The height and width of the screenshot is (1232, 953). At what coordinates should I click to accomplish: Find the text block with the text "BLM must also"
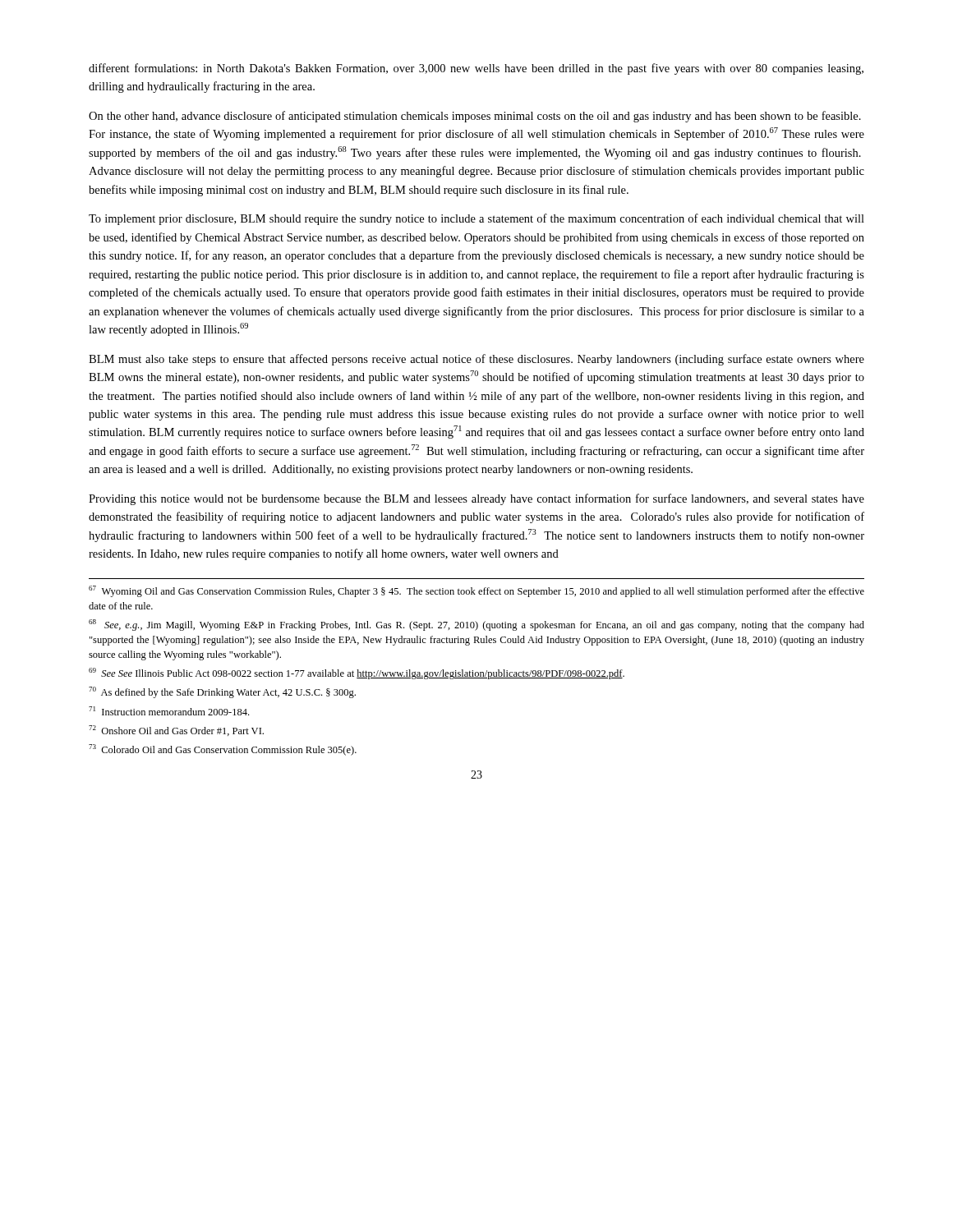476,414
